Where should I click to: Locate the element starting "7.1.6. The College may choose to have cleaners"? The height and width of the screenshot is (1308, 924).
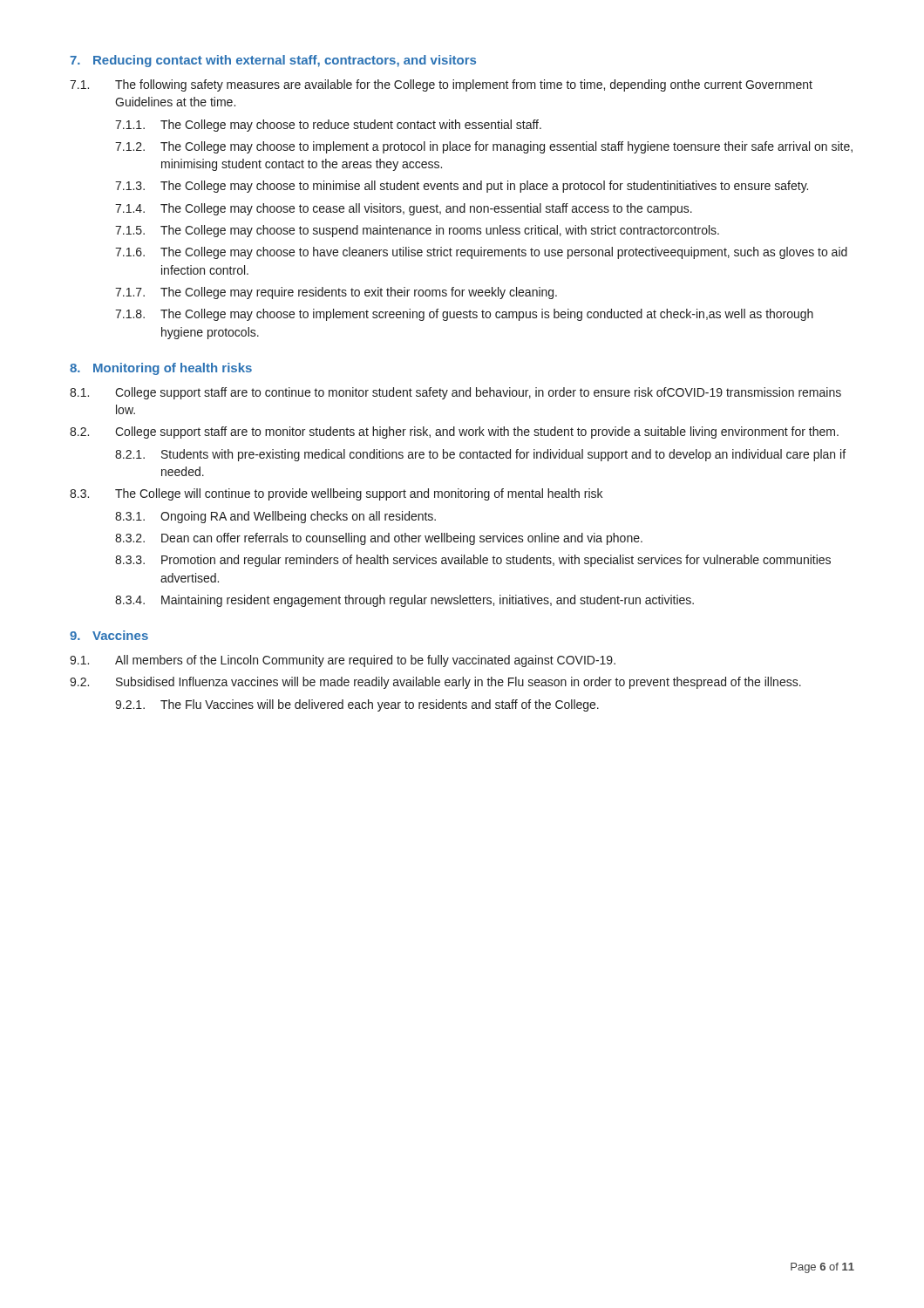(485, 261)
